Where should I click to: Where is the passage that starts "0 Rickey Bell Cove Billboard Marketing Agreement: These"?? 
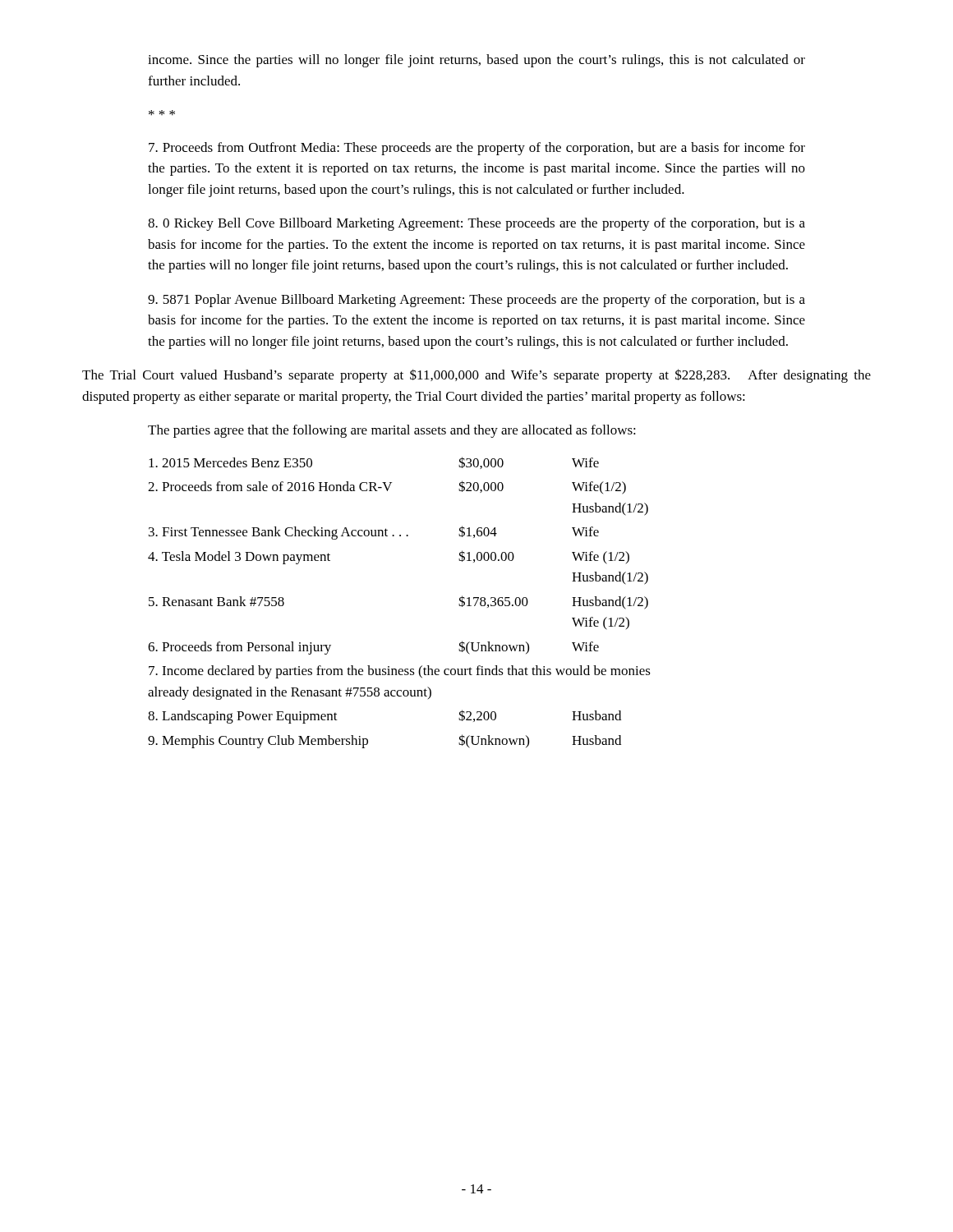coord(476,244)
